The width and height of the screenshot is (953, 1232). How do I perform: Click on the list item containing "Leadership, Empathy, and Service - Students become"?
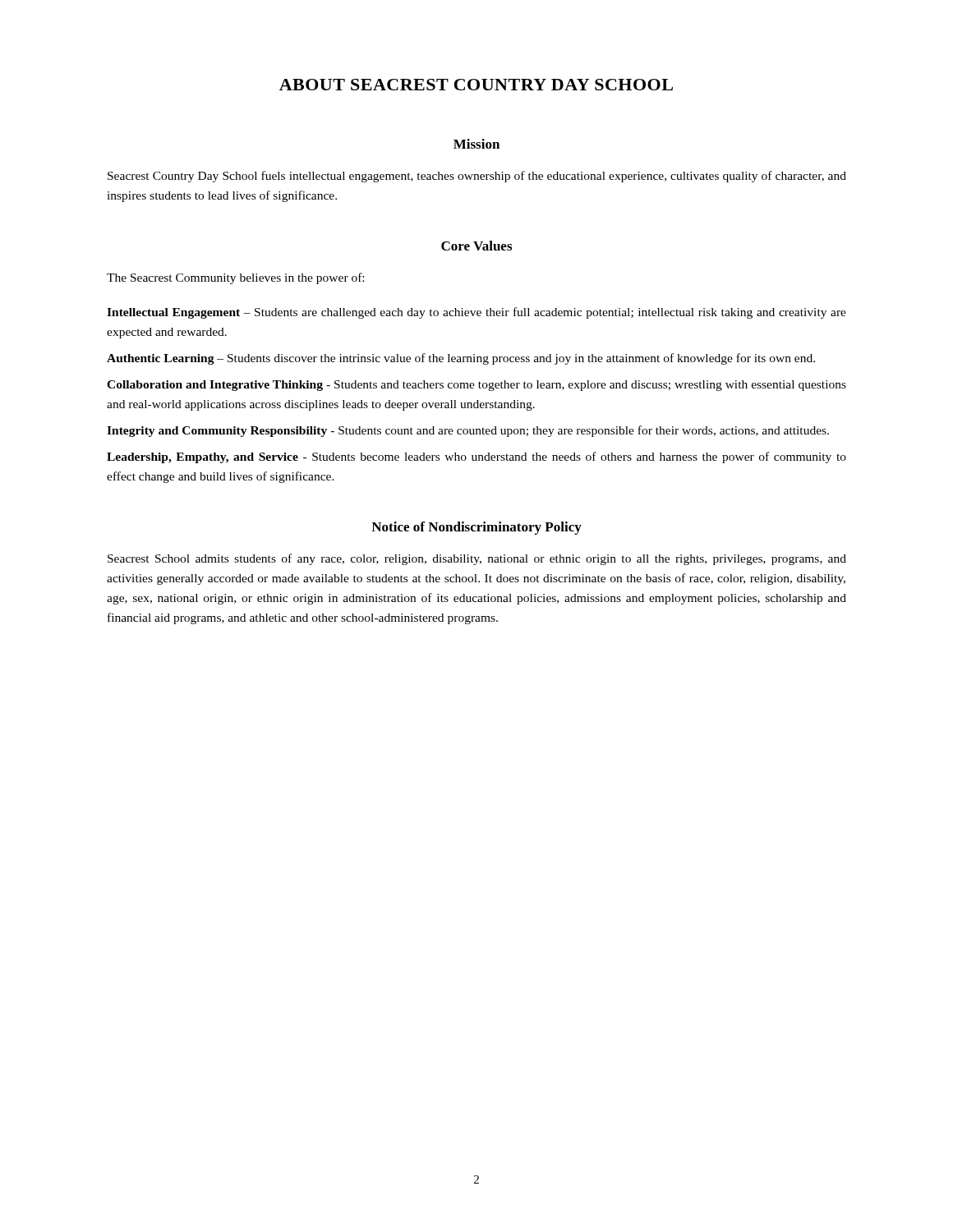click(476, 466)
